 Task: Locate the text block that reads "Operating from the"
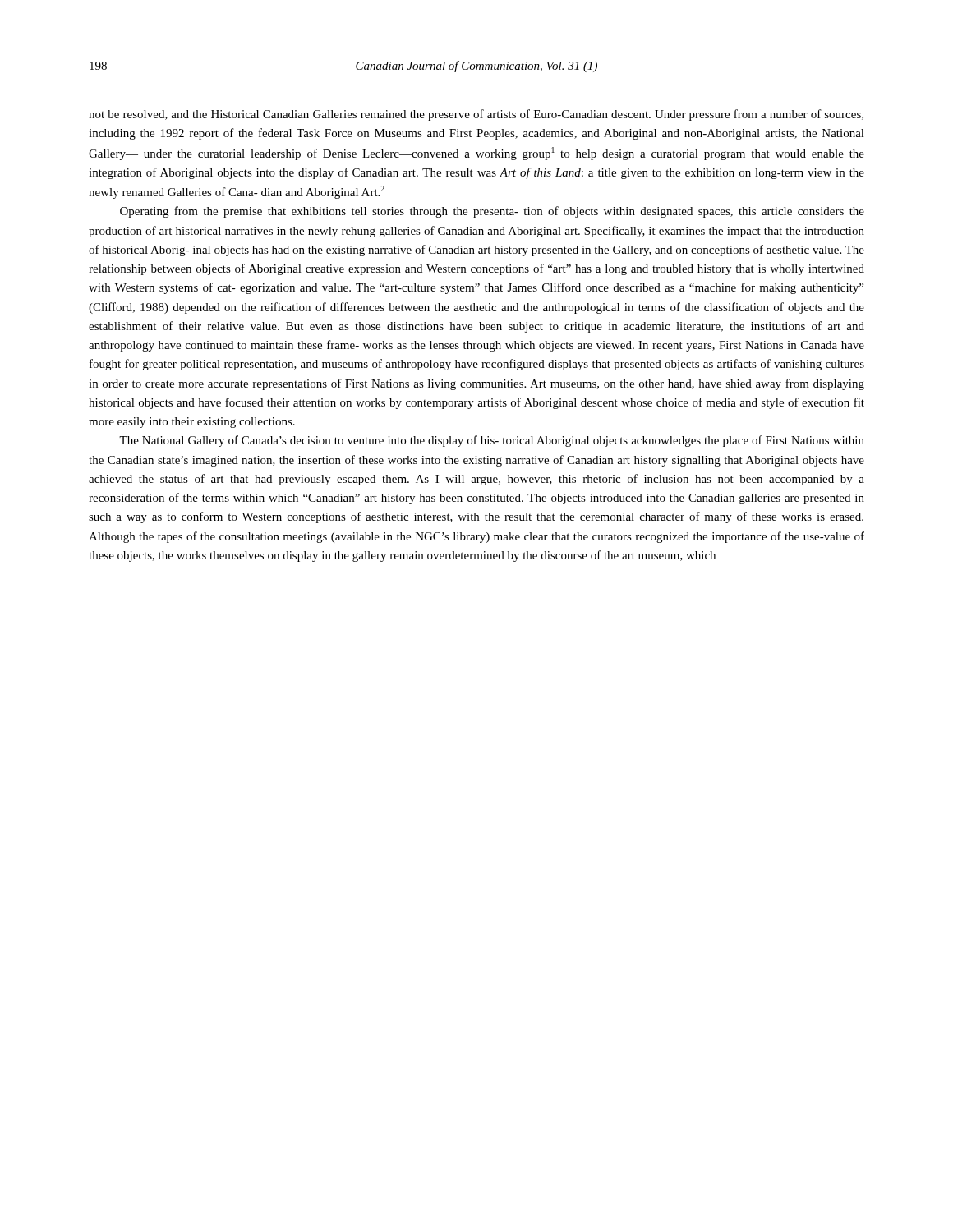[476, 316]
